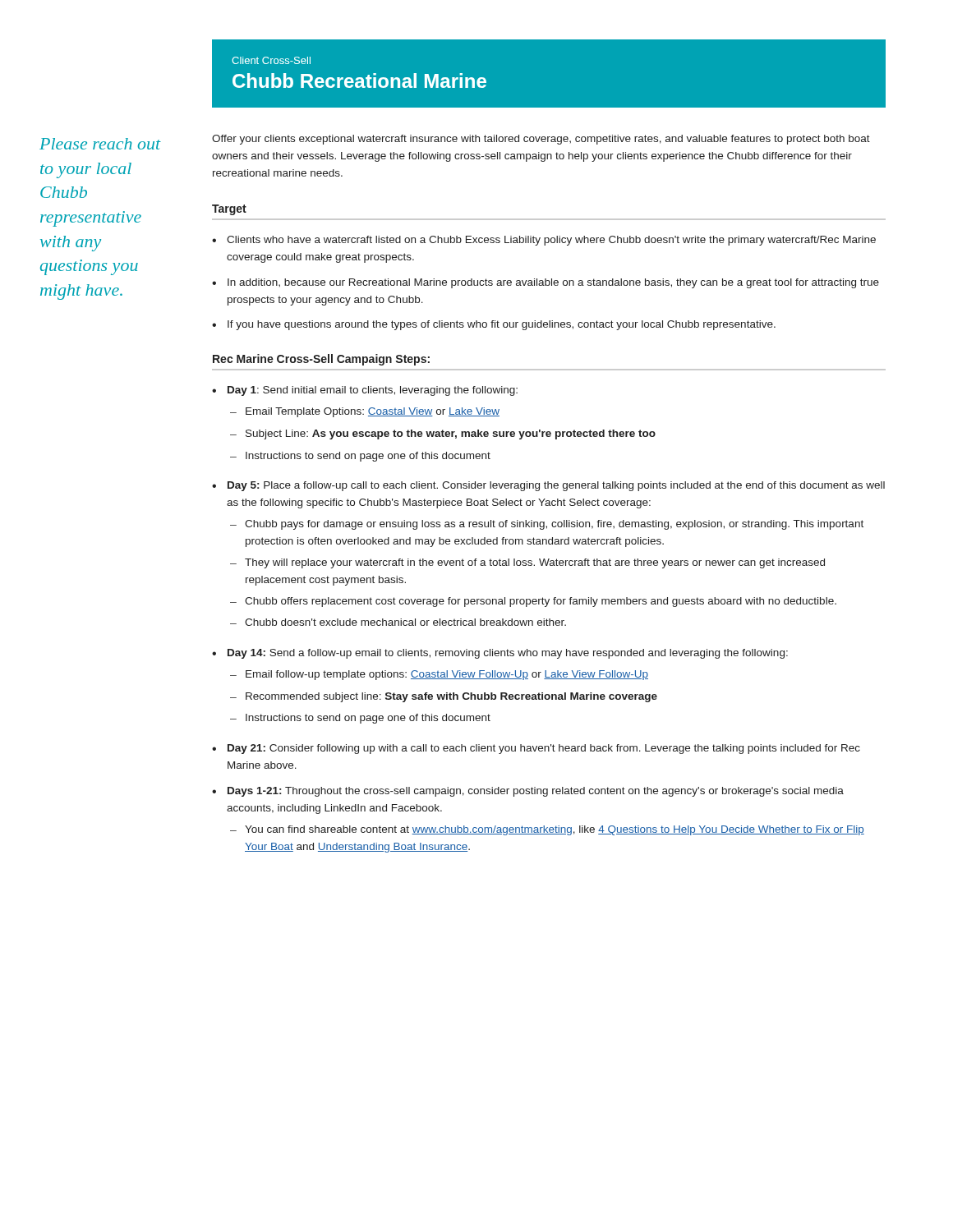953x1232 pixels.
Task: Point to the text starting "• If you have questions"
Action: coord(549,326)
